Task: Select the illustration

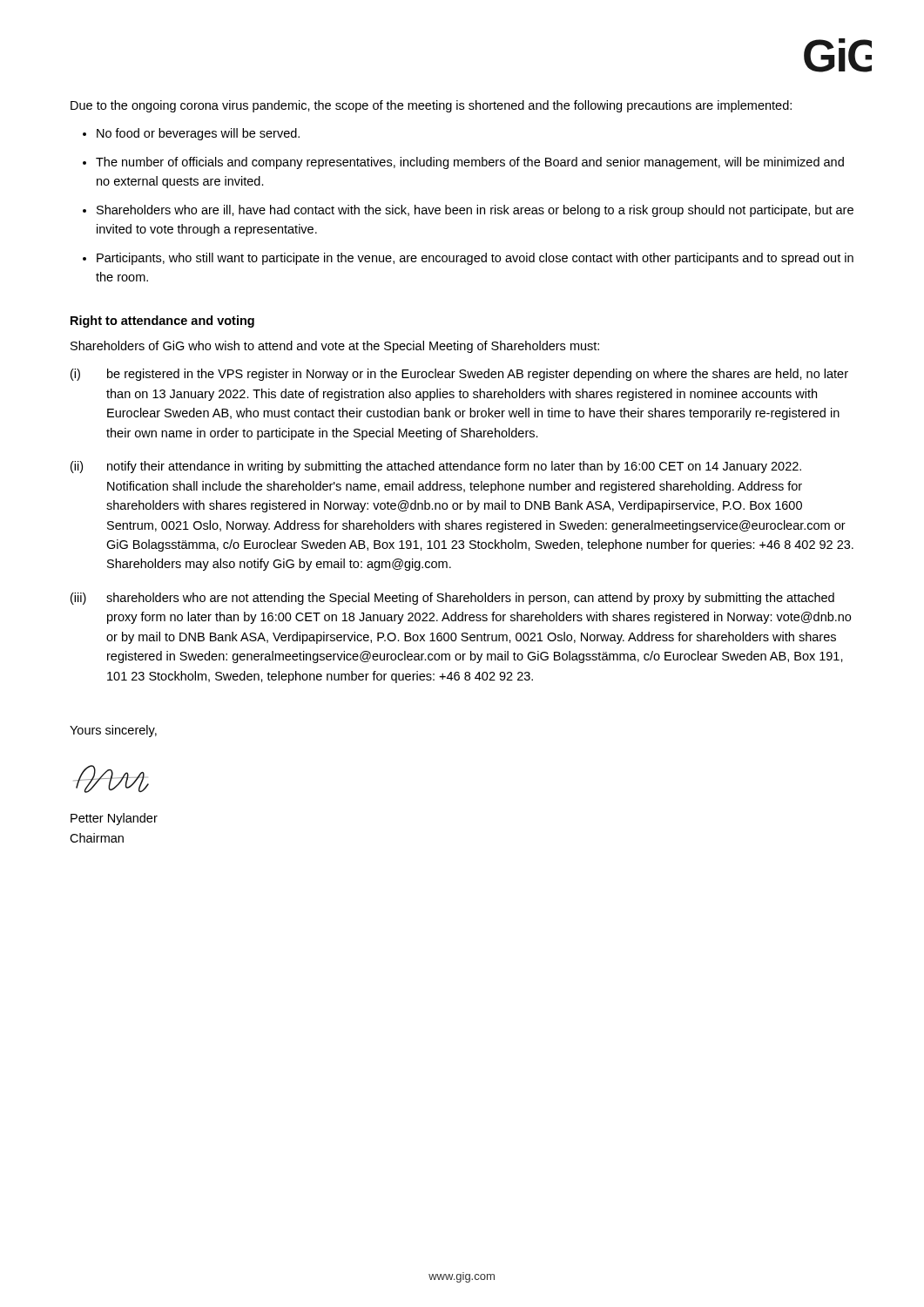Action: coord(462,780)
